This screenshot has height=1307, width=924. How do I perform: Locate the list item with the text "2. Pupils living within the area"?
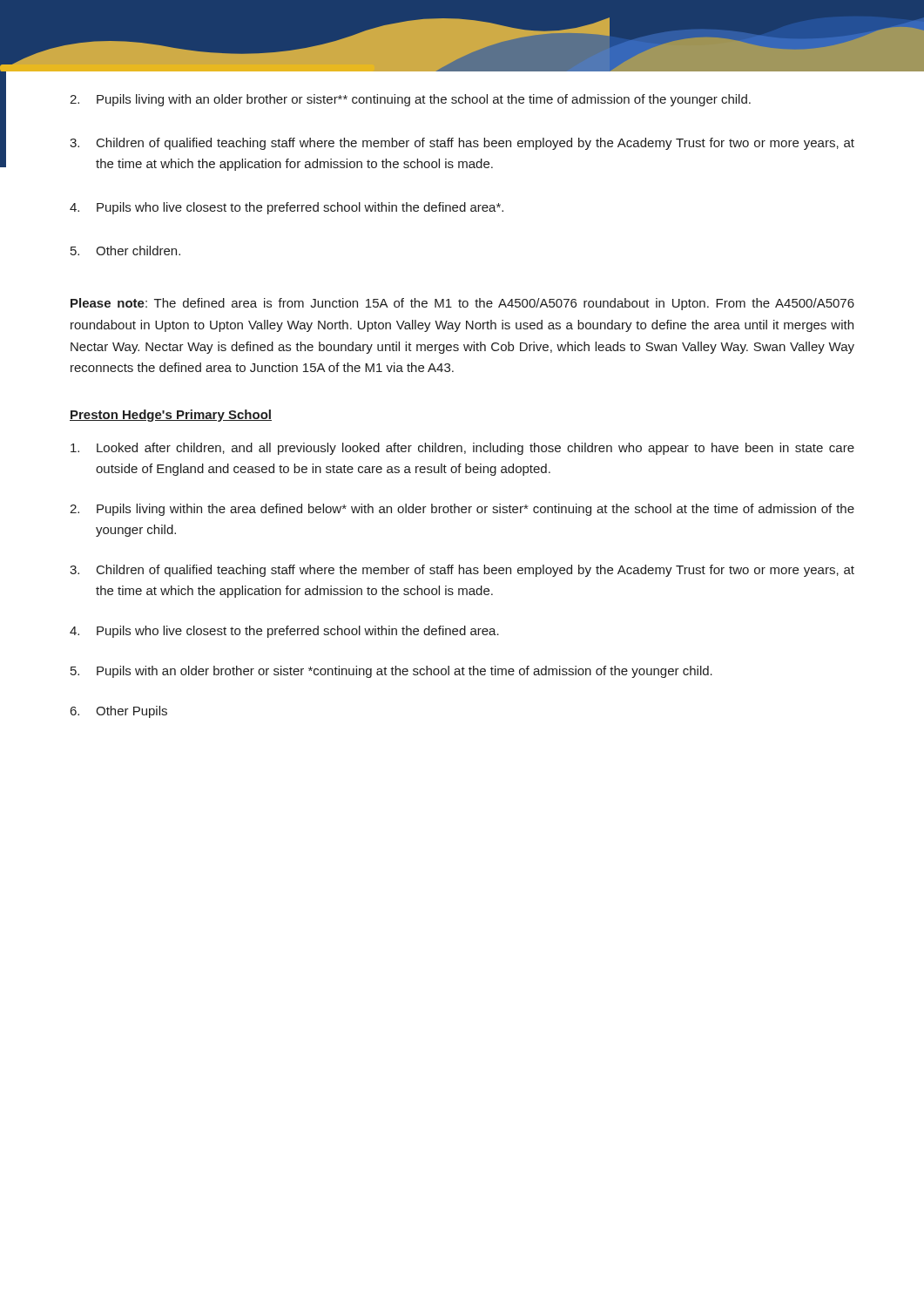pyautogui.click(x=462, y=519)
